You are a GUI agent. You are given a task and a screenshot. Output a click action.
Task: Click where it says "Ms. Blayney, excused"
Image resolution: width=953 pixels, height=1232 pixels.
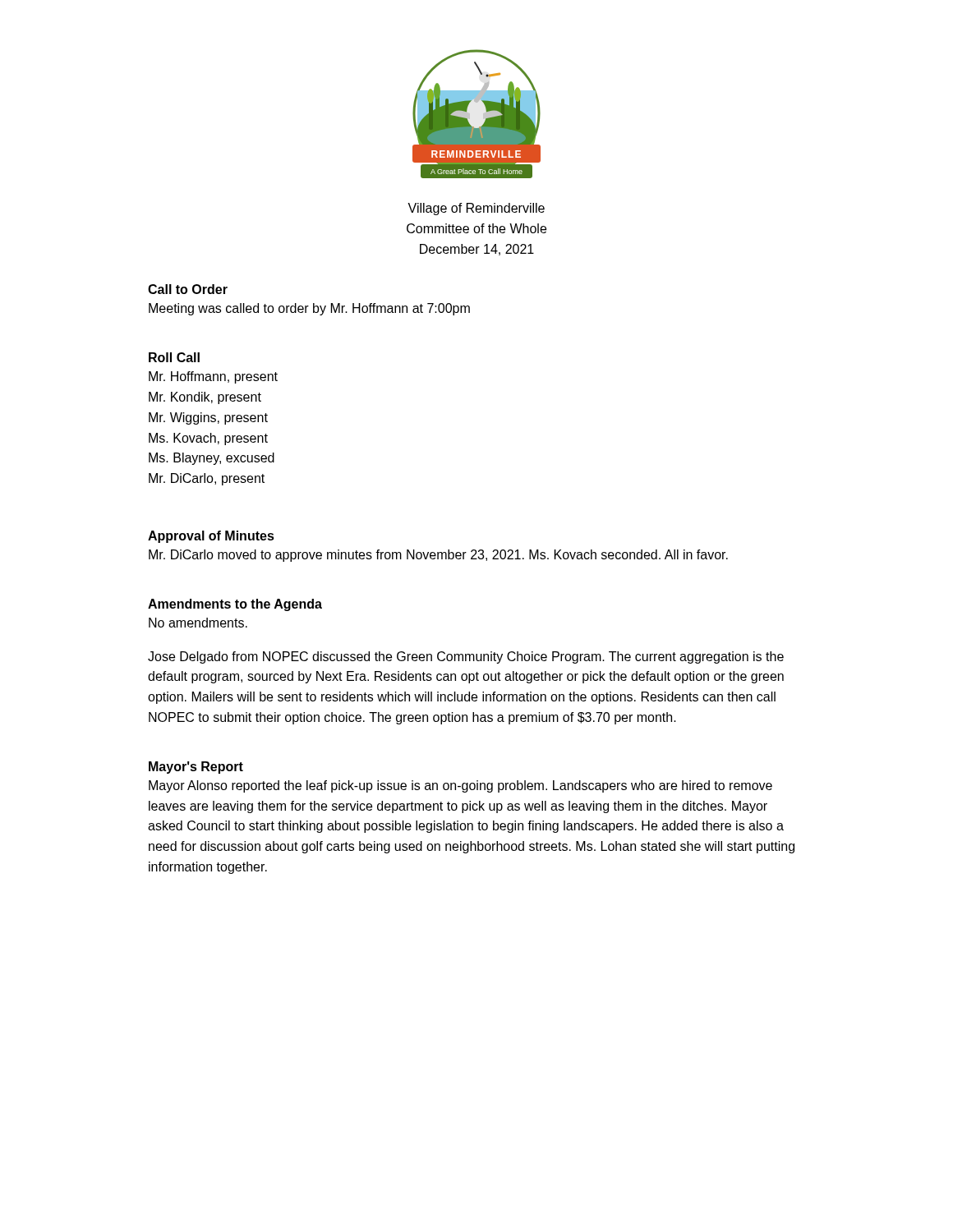(211, 458)
